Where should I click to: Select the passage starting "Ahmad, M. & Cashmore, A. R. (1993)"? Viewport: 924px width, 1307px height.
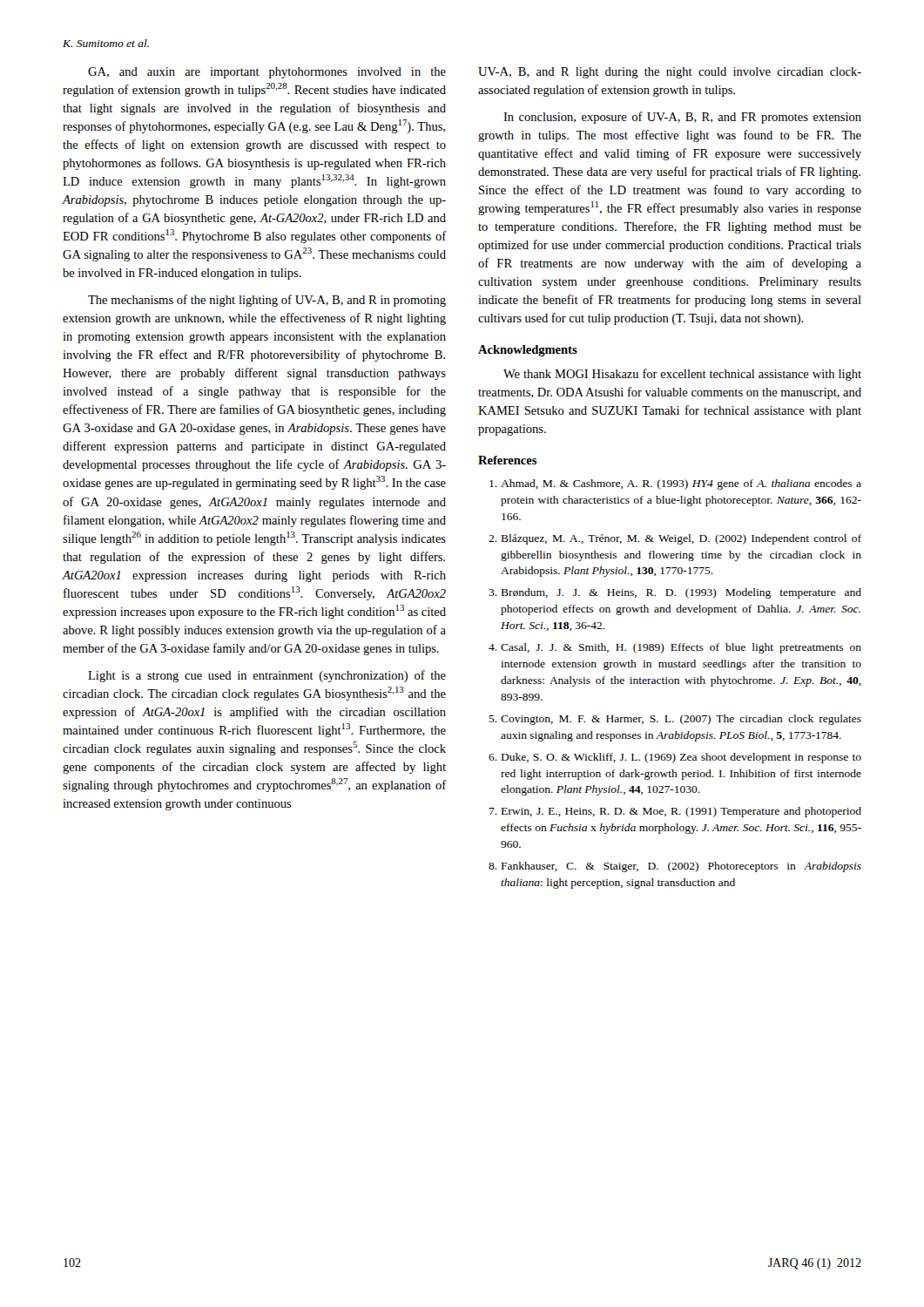(x=670, y=500)
